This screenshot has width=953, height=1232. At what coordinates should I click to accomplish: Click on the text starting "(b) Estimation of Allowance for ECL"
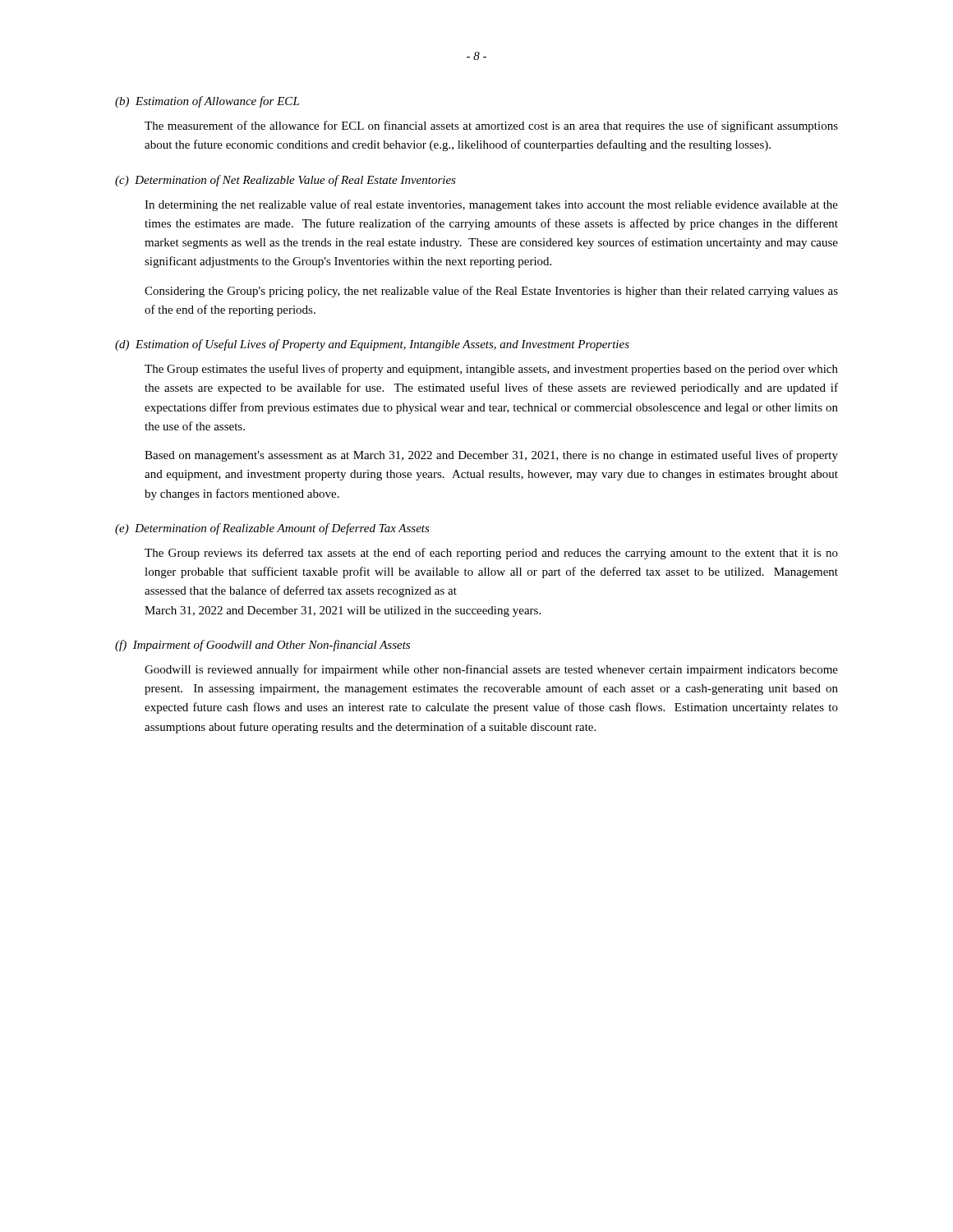pos(207,101)
